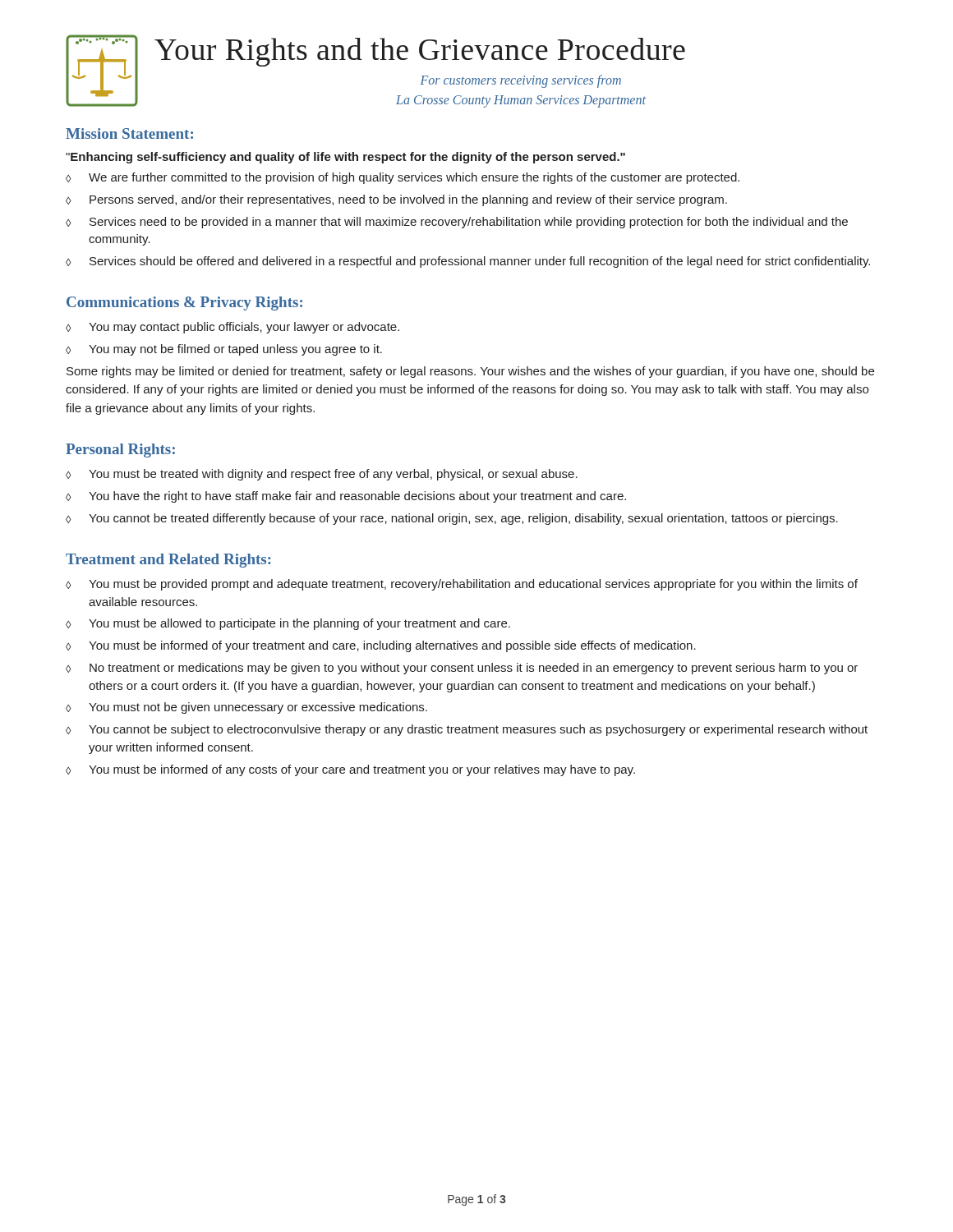Where is the passage that starts "◊ Services need to be provided"?
This screenshot has height=1232, width=953.
[x=476, y=230]
